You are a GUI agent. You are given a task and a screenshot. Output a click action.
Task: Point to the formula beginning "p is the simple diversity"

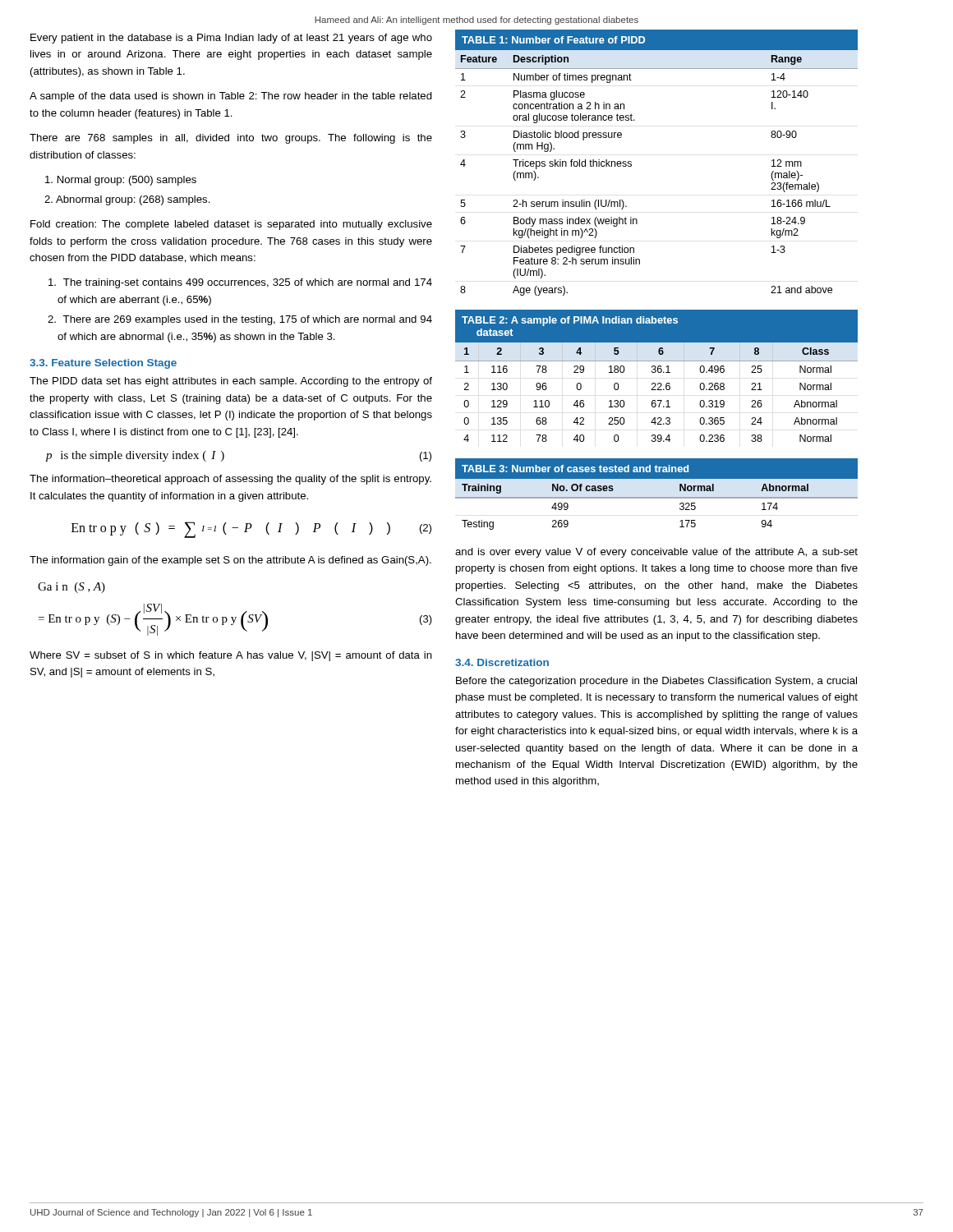(x=134, y=456)
